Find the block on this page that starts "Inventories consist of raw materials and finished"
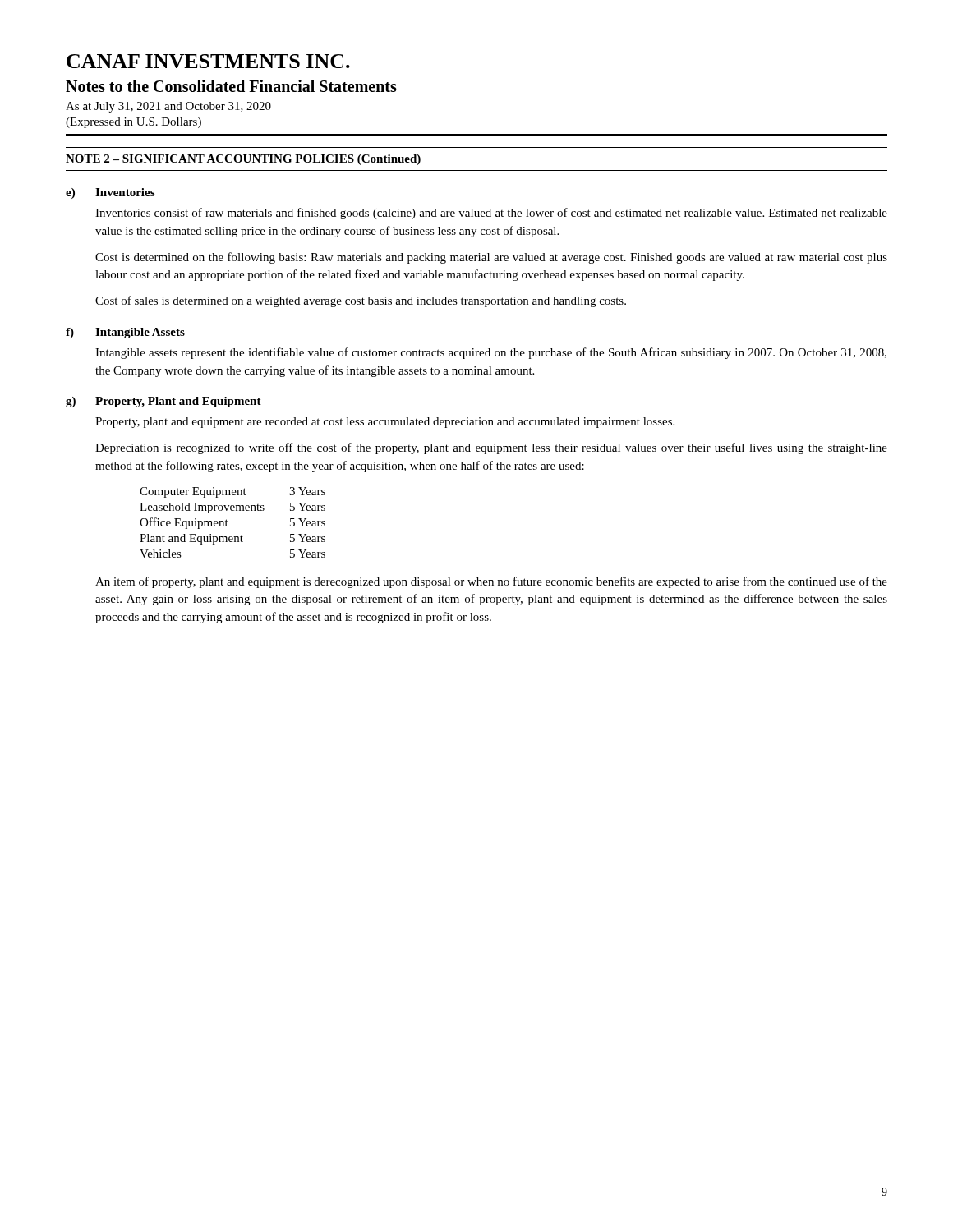This screenshot has width=953, height=1232. [x=491, y=222]
